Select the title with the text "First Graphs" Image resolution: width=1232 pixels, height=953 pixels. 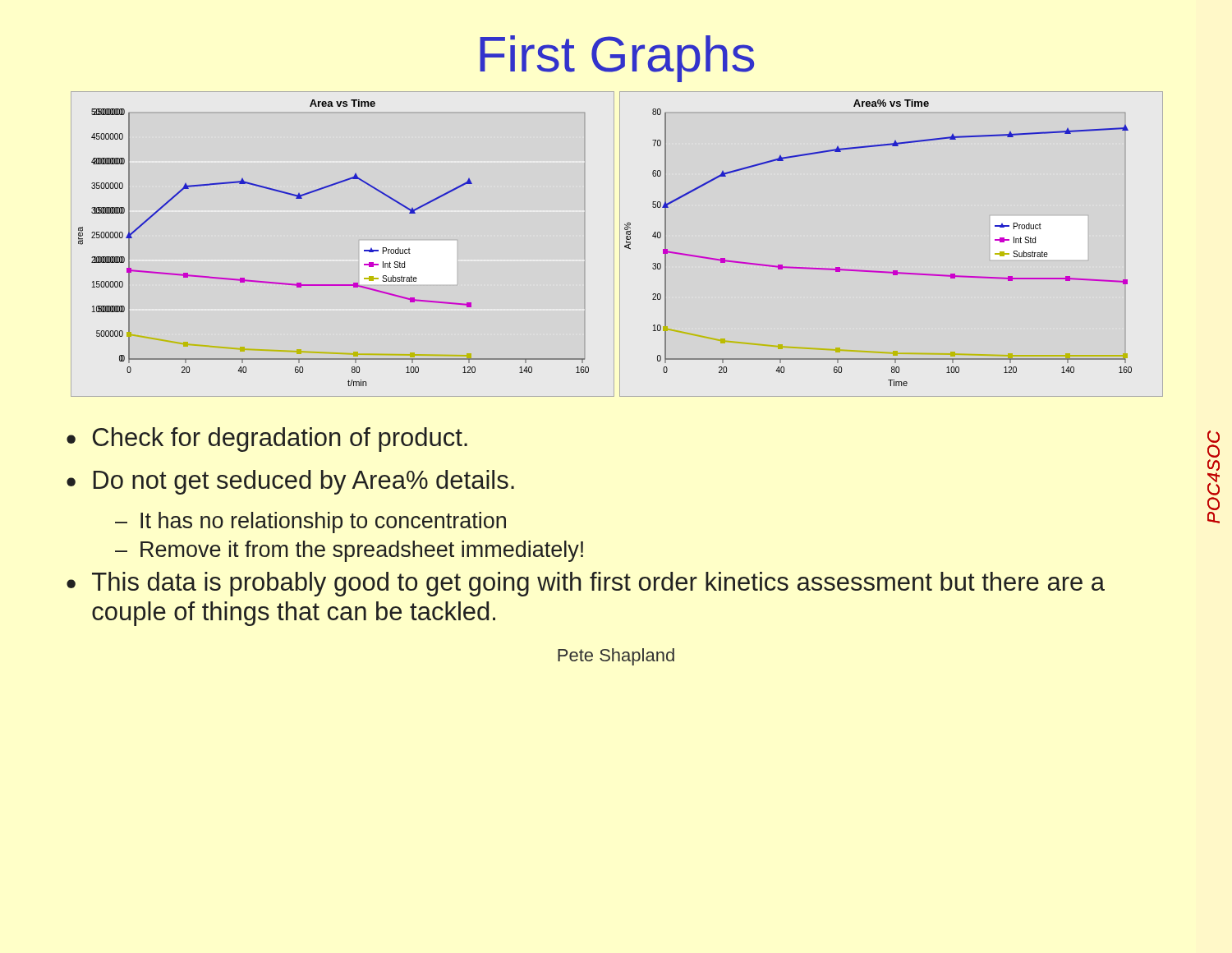pyautogui.click(x=616, y=54)
